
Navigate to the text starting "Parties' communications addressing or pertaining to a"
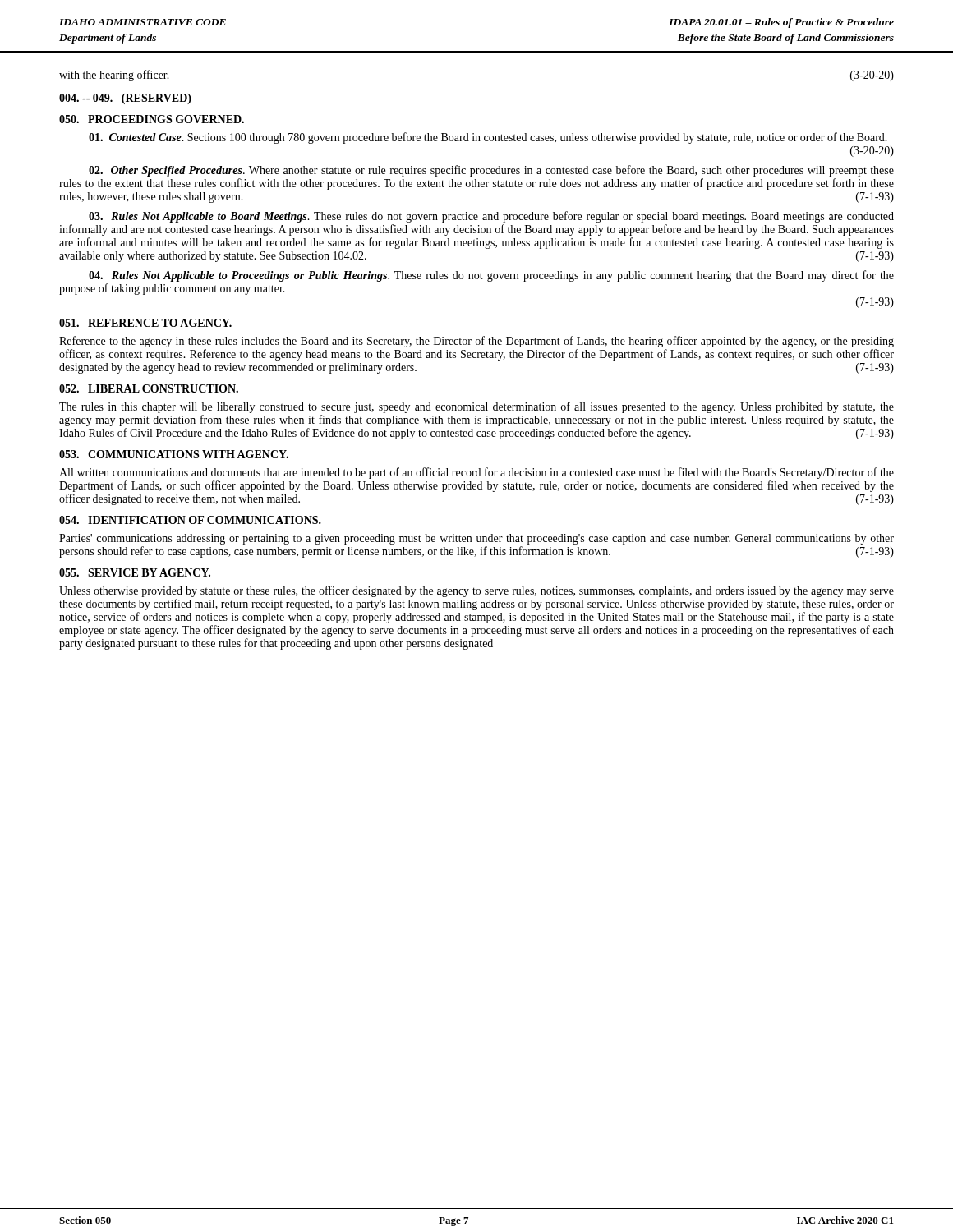click(x=476, y=545)
